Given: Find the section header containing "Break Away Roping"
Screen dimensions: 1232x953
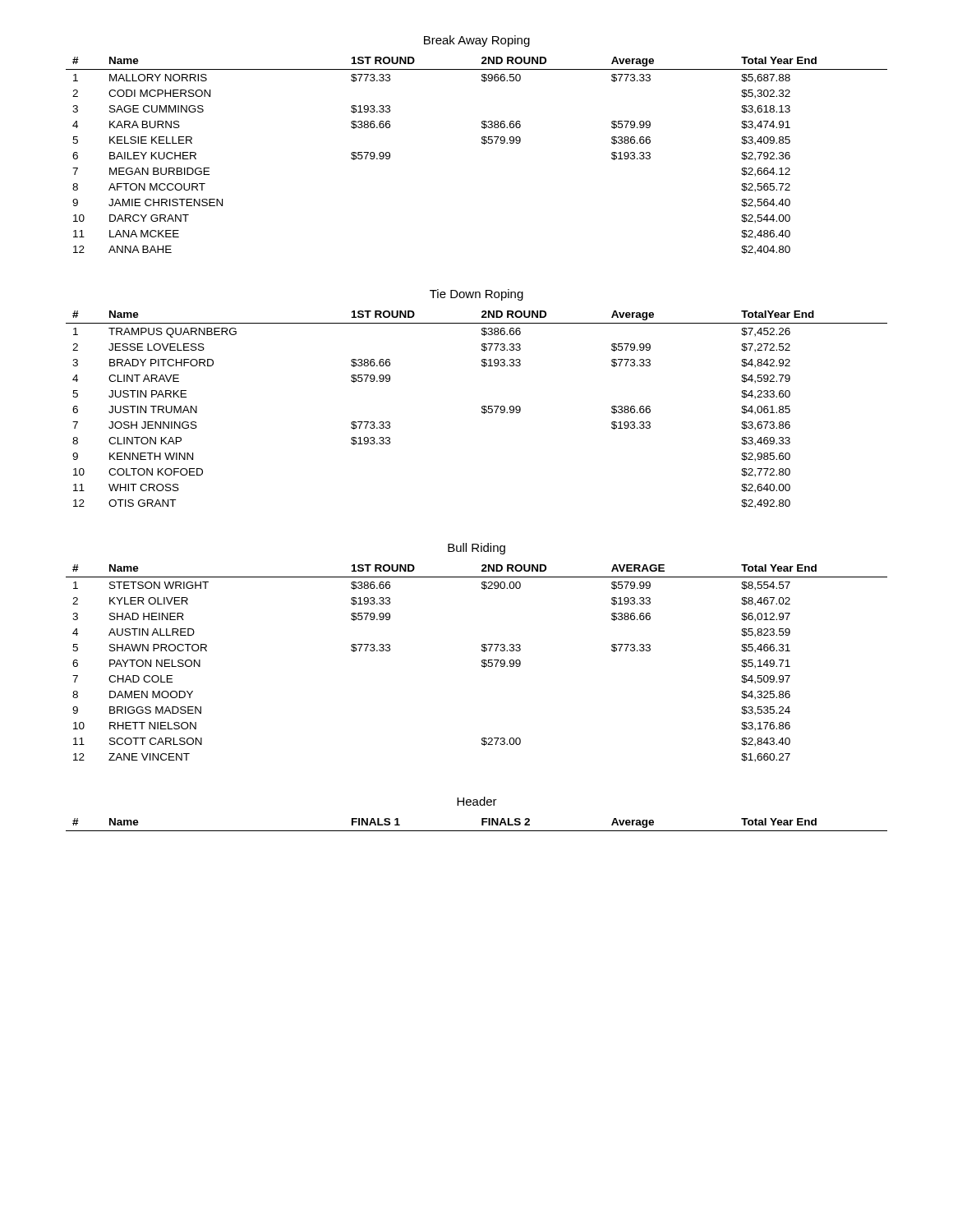Looking at the screenshot, I should tap(476, 40).
